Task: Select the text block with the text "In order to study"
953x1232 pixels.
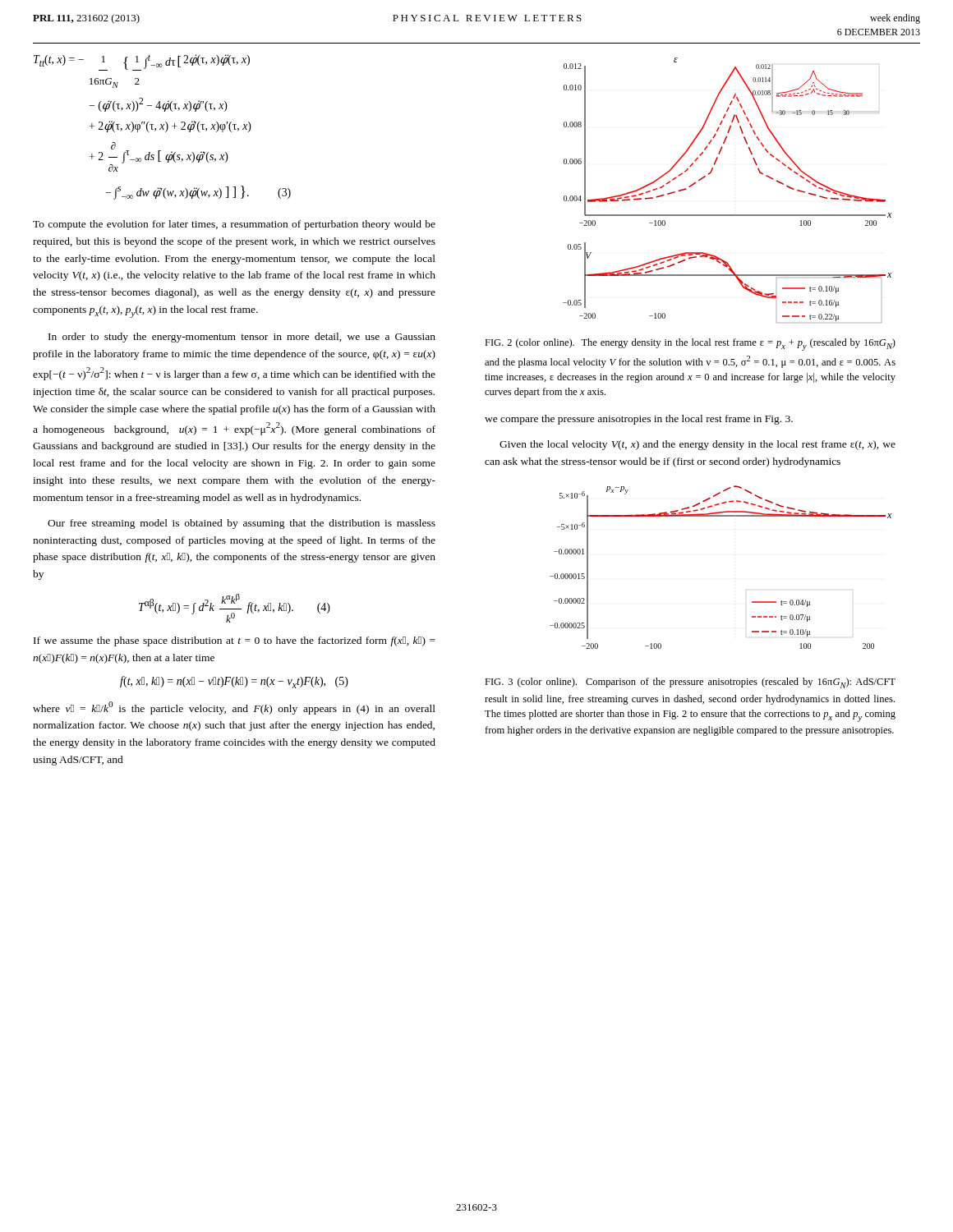Action: [234, 417]
